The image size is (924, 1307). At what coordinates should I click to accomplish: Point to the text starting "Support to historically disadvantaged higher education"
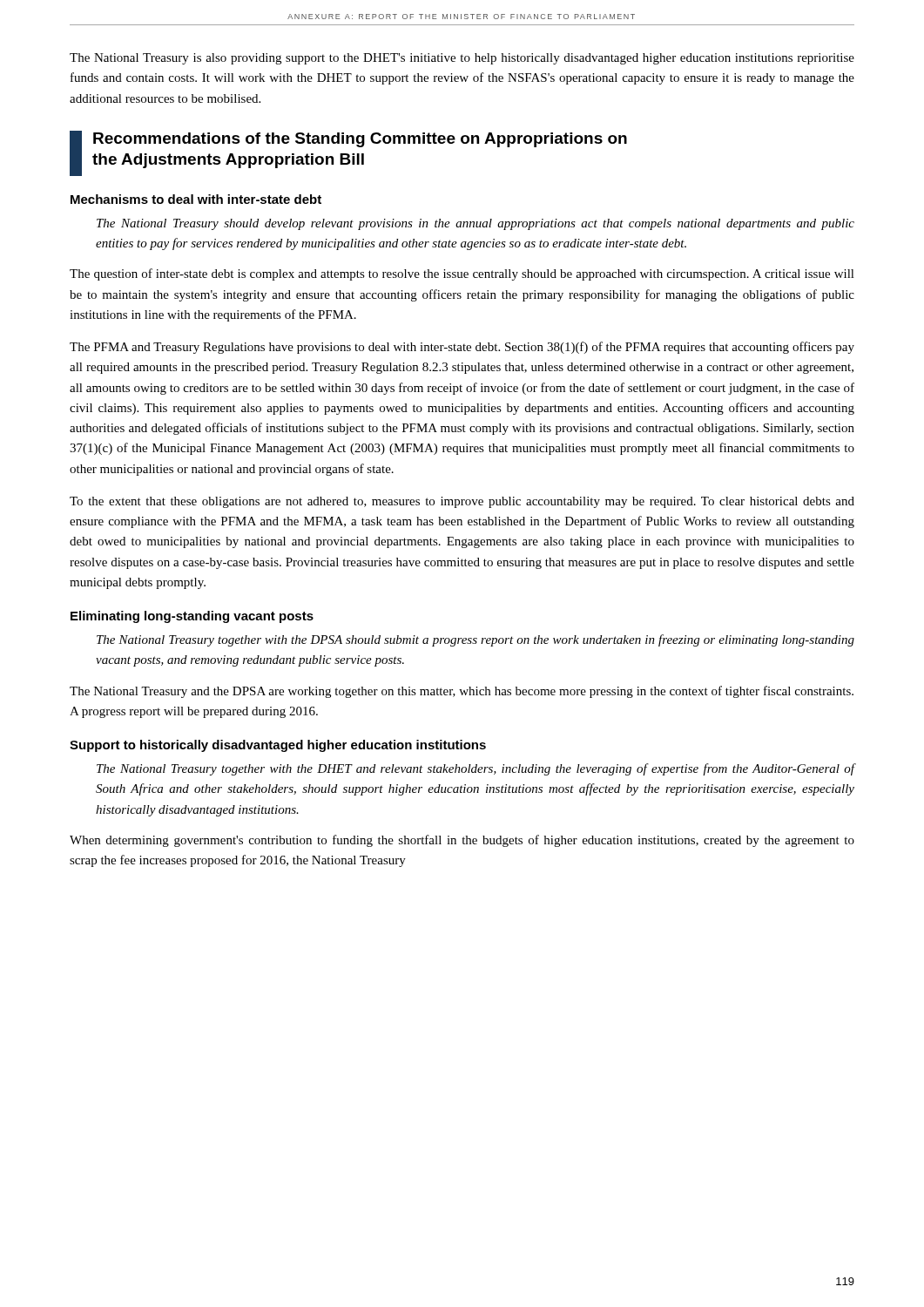tap(278, 745)
